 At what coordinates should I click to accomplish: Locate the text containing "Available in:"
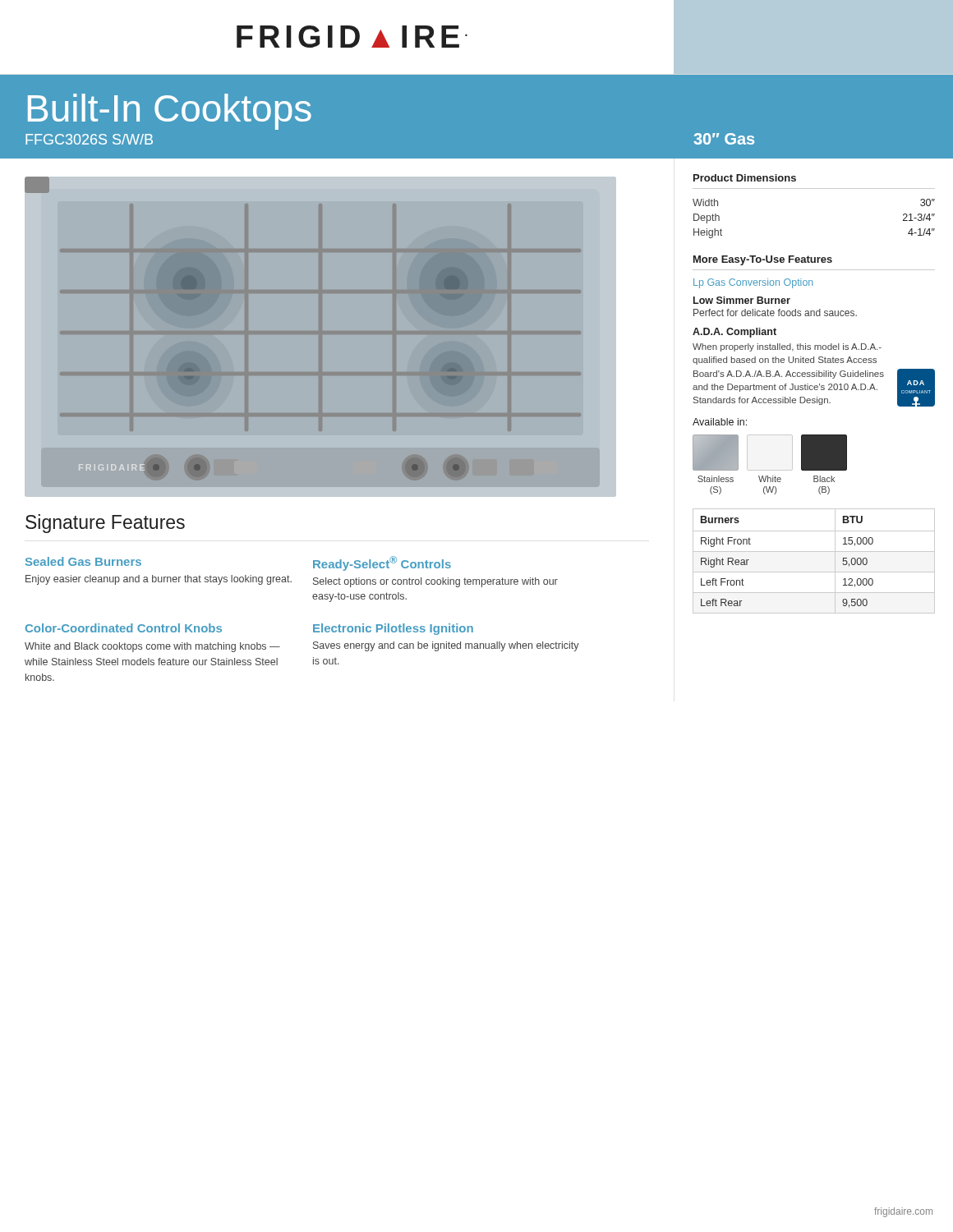[720, 422]
